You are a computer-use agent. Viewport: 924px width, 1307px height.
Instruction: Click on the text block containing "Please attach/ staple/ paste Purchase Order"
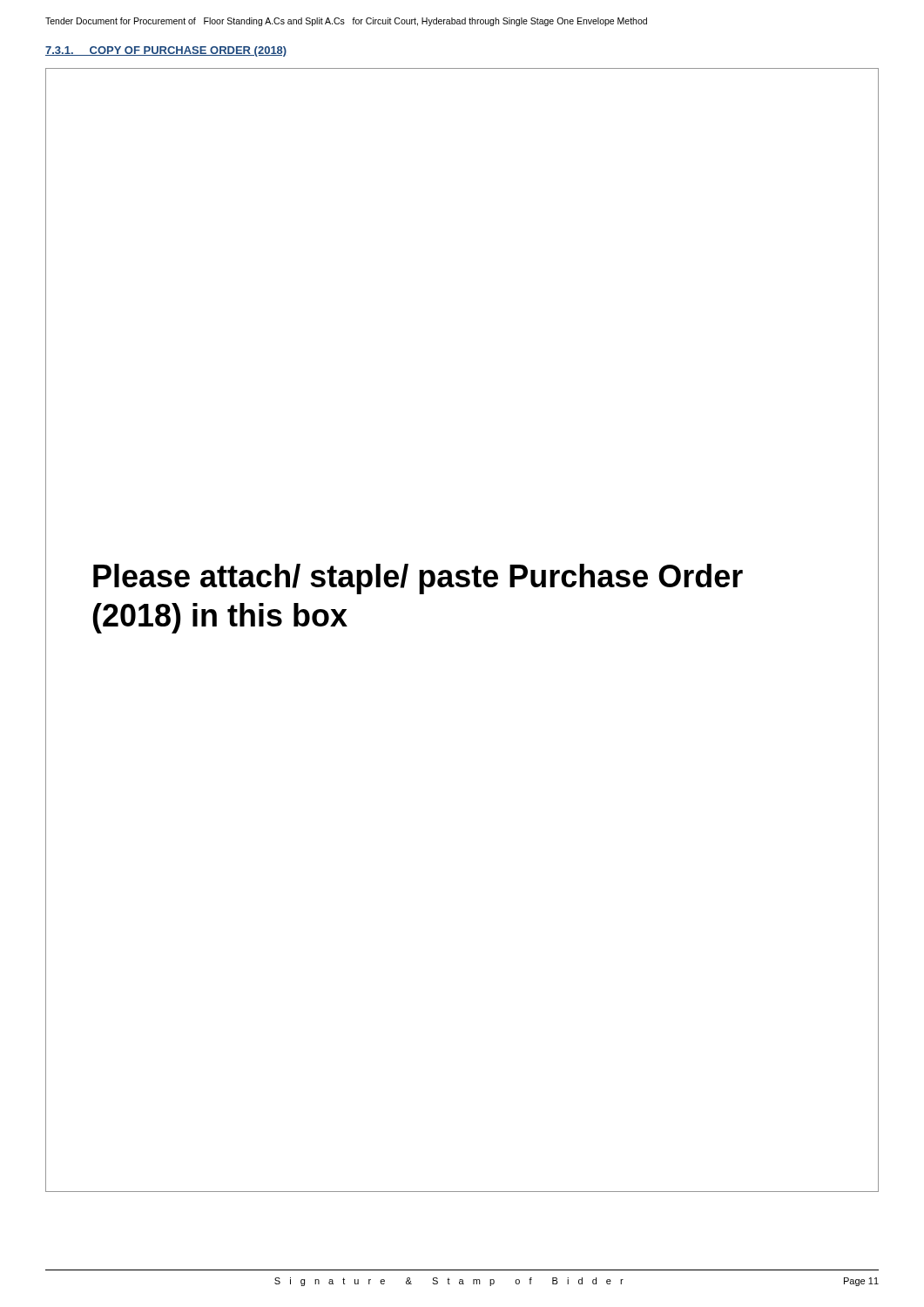pos(417,596)
